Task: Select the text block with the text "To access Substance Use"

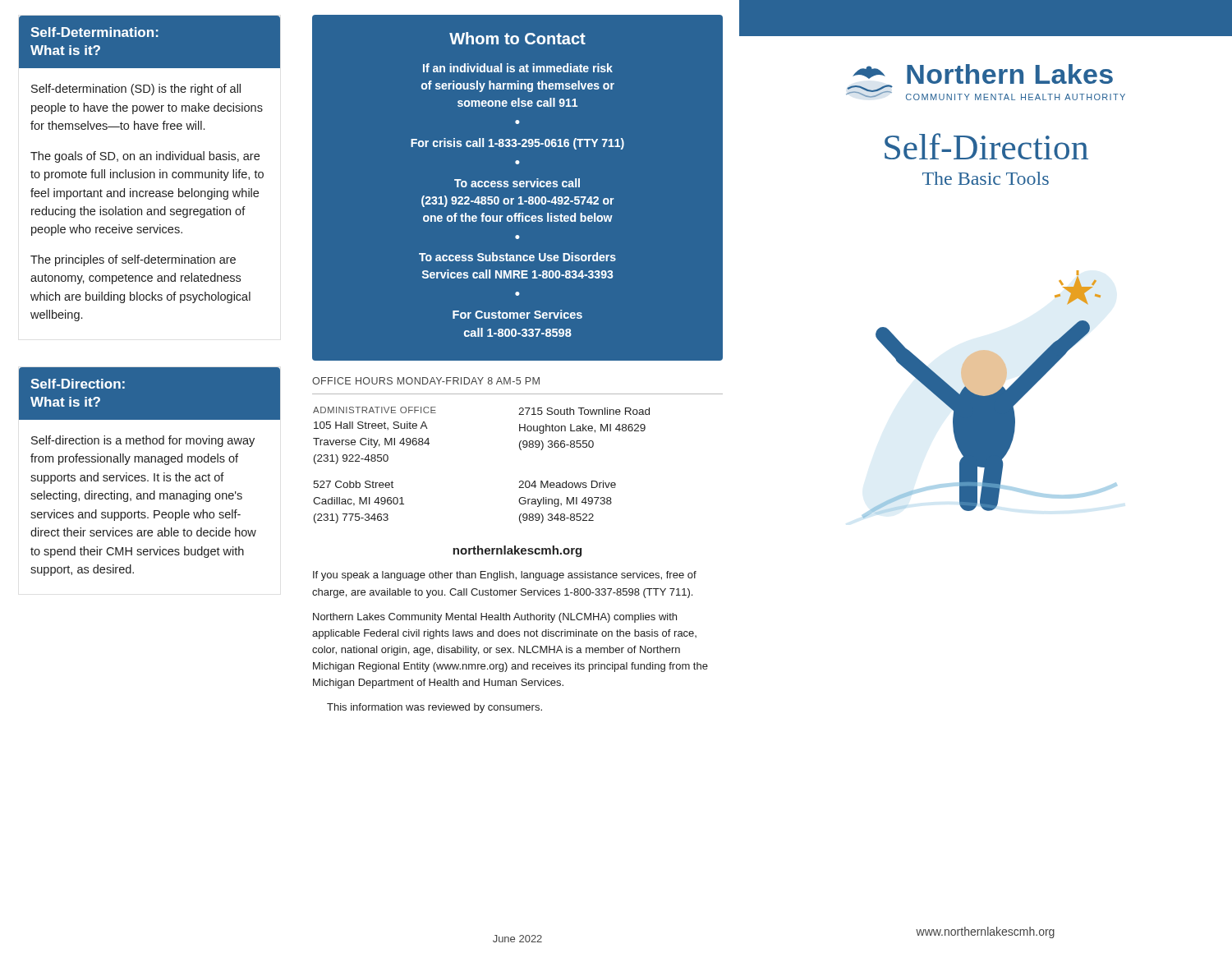Action: point(517,266)
